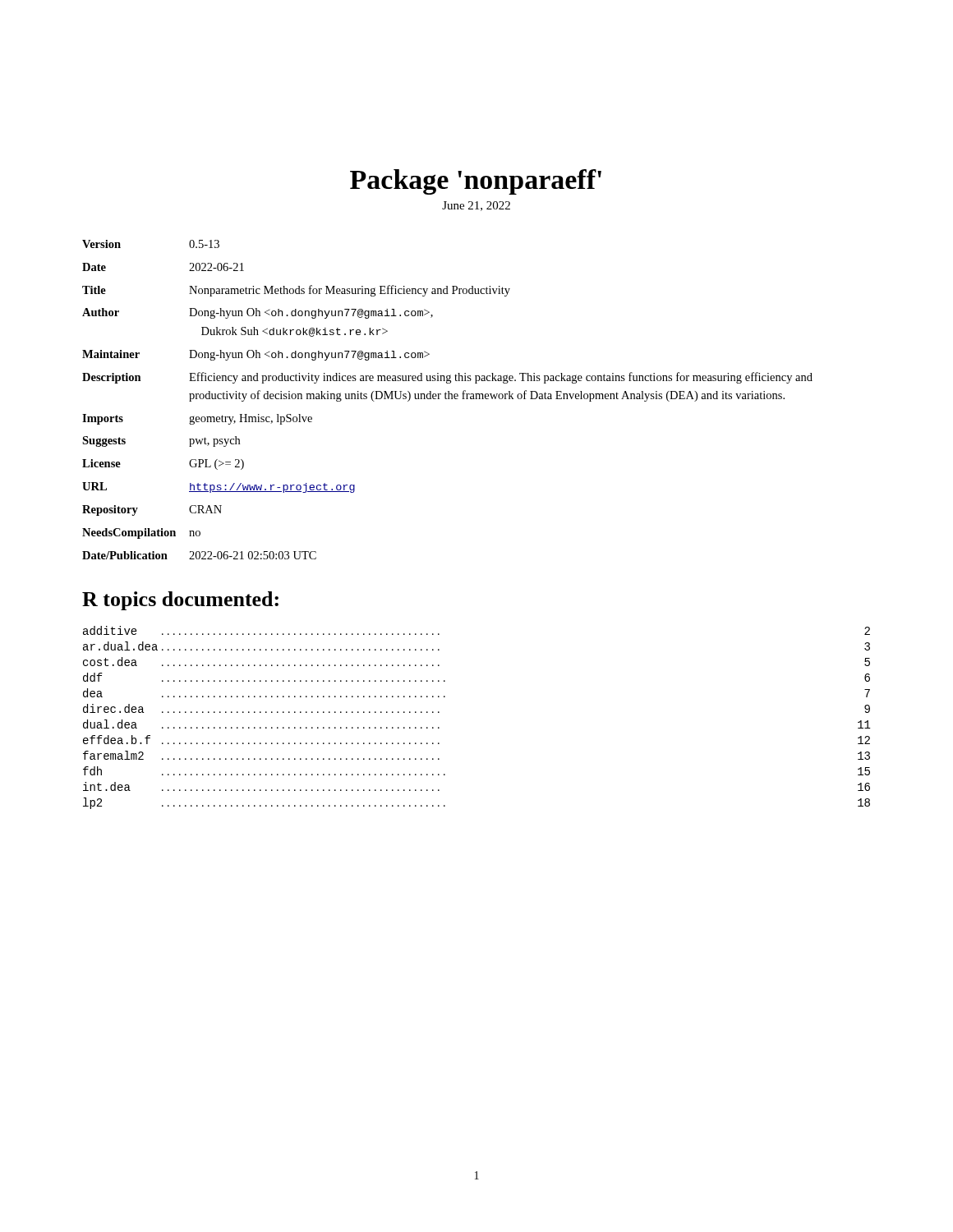Find the passage starting "Title Nonparametric Methods for Measuring"

(476, 290)
